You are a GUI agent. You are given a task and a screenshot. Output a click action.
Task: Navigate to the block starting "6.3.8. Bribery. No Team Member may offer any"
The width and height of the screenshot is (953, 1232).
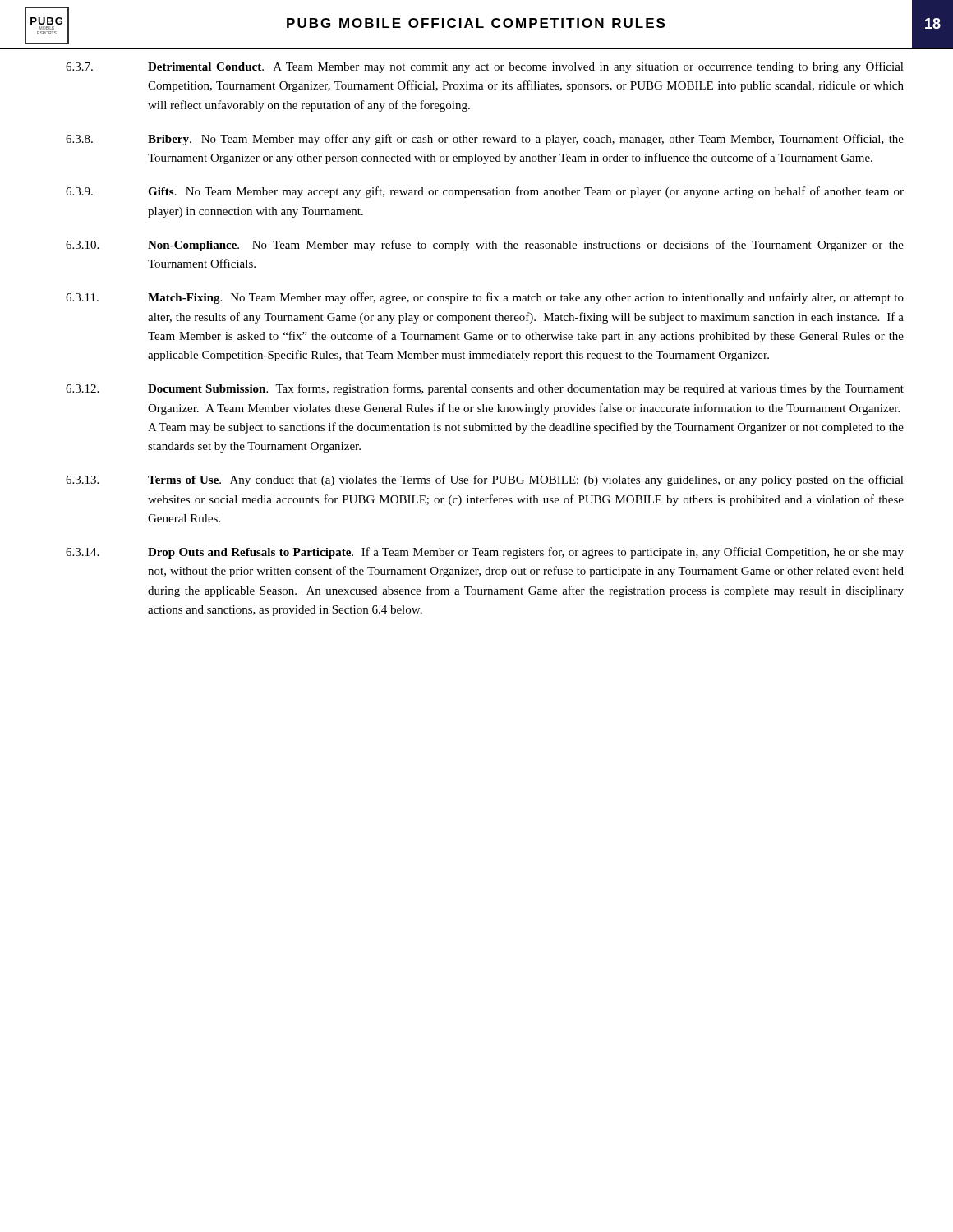[x=485, y=149]
